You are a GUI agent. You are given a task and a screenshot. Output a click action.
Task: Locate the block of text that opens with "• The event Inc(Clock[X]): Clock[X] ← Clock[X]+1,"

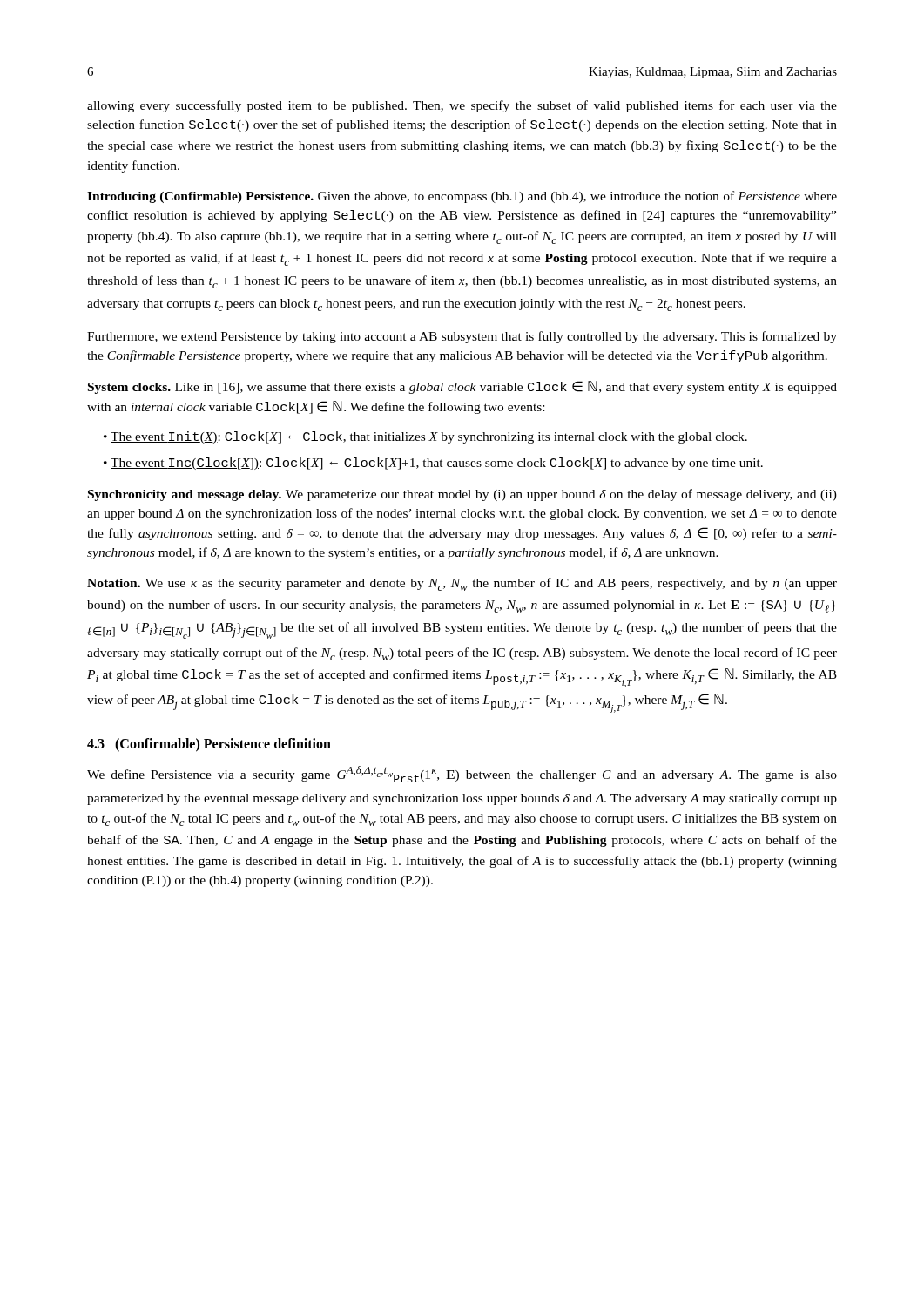click(433, 463)
